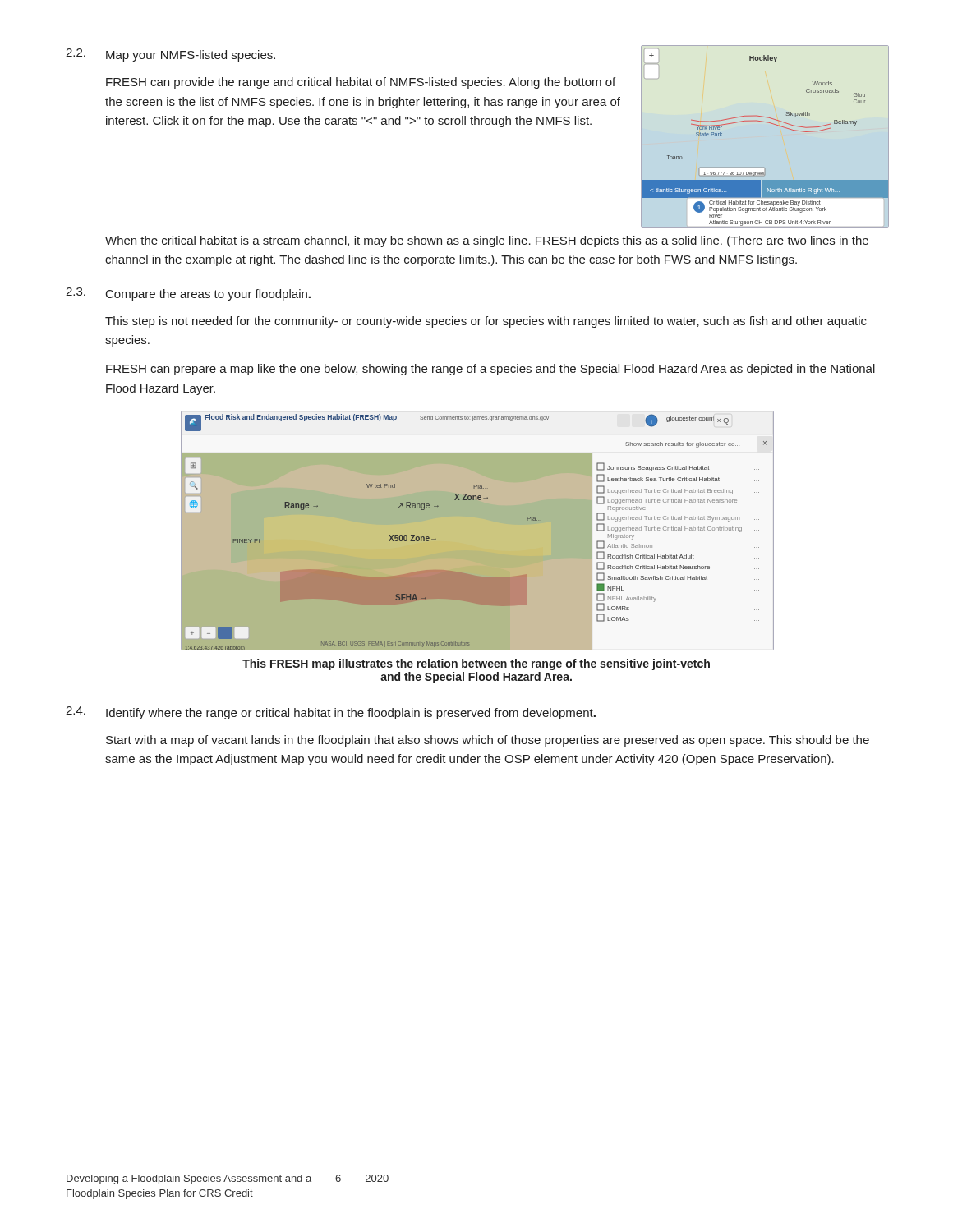The height and width of the screenshot is (1232, 953).
Task: Locate the block of text that opens with "When the critical habitat is a"
Action: tap(487, 250)
